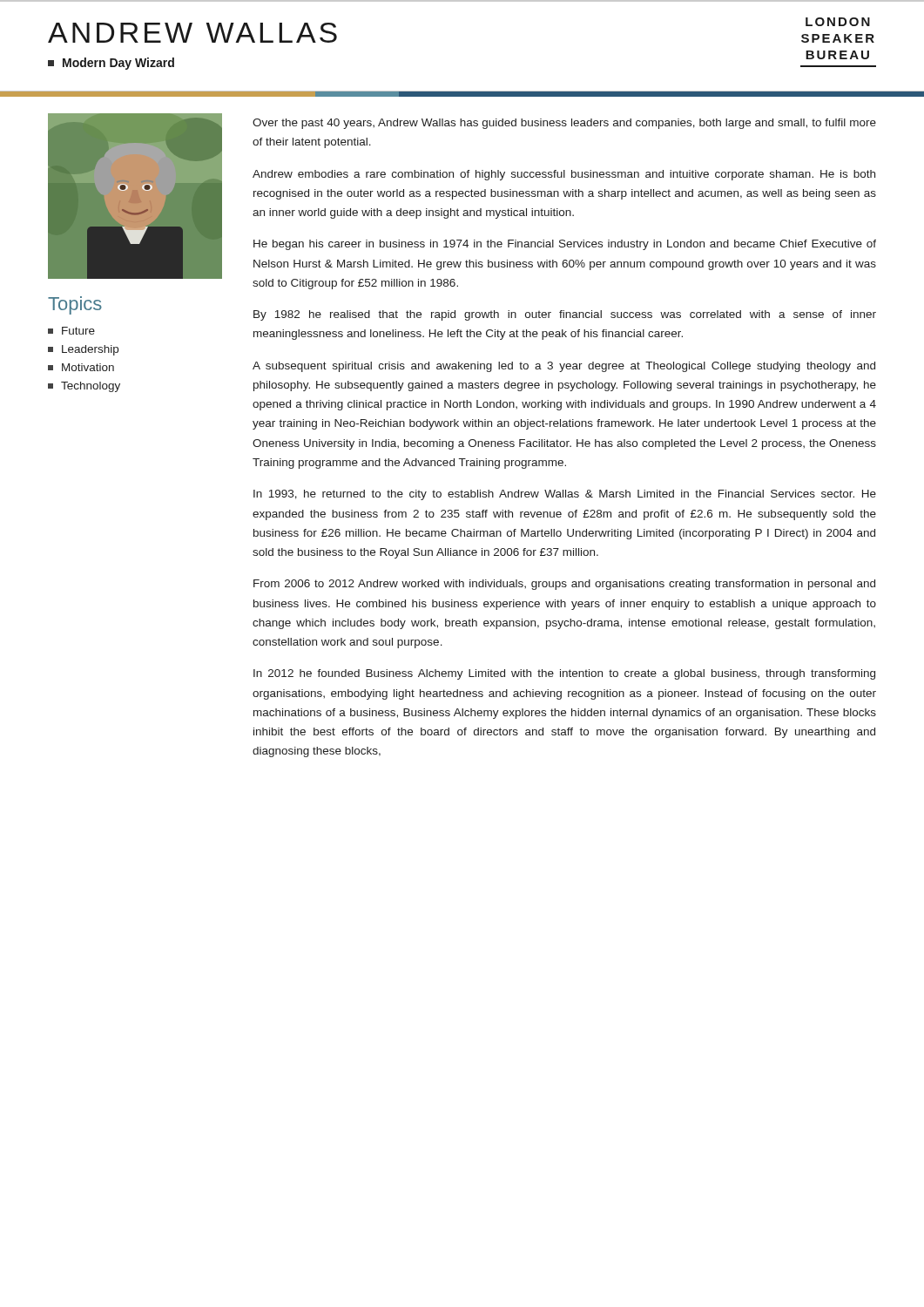Where is the passage that starts "Andrew embodies a rare combination of highly successful"?
The image size is (924, 1307).
(564, 193)
